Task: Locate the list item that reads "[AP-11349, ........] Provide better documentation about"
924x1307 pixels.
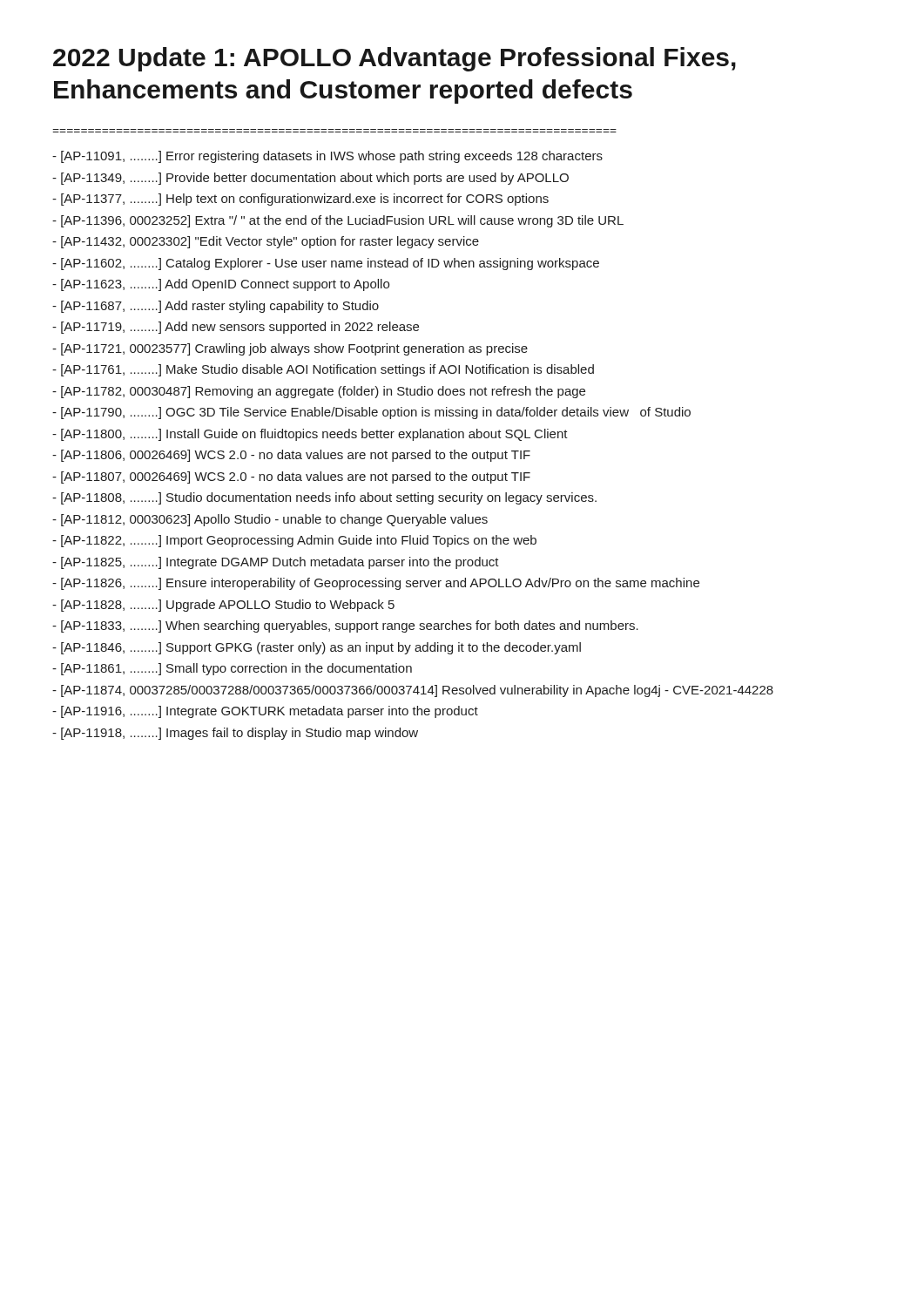Action: [x=311, y=177]
